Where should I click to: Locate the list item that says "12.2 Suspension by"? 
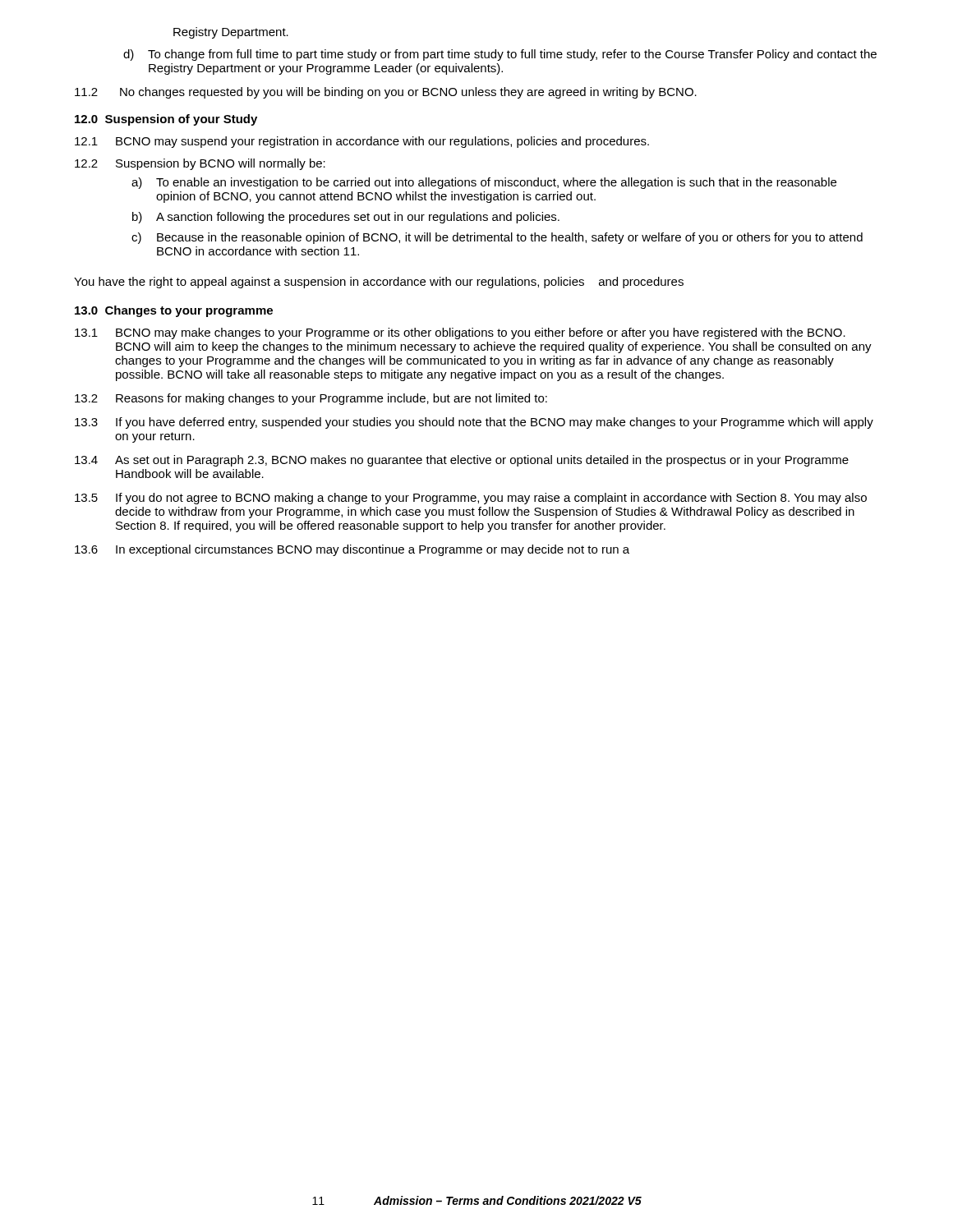200,164
